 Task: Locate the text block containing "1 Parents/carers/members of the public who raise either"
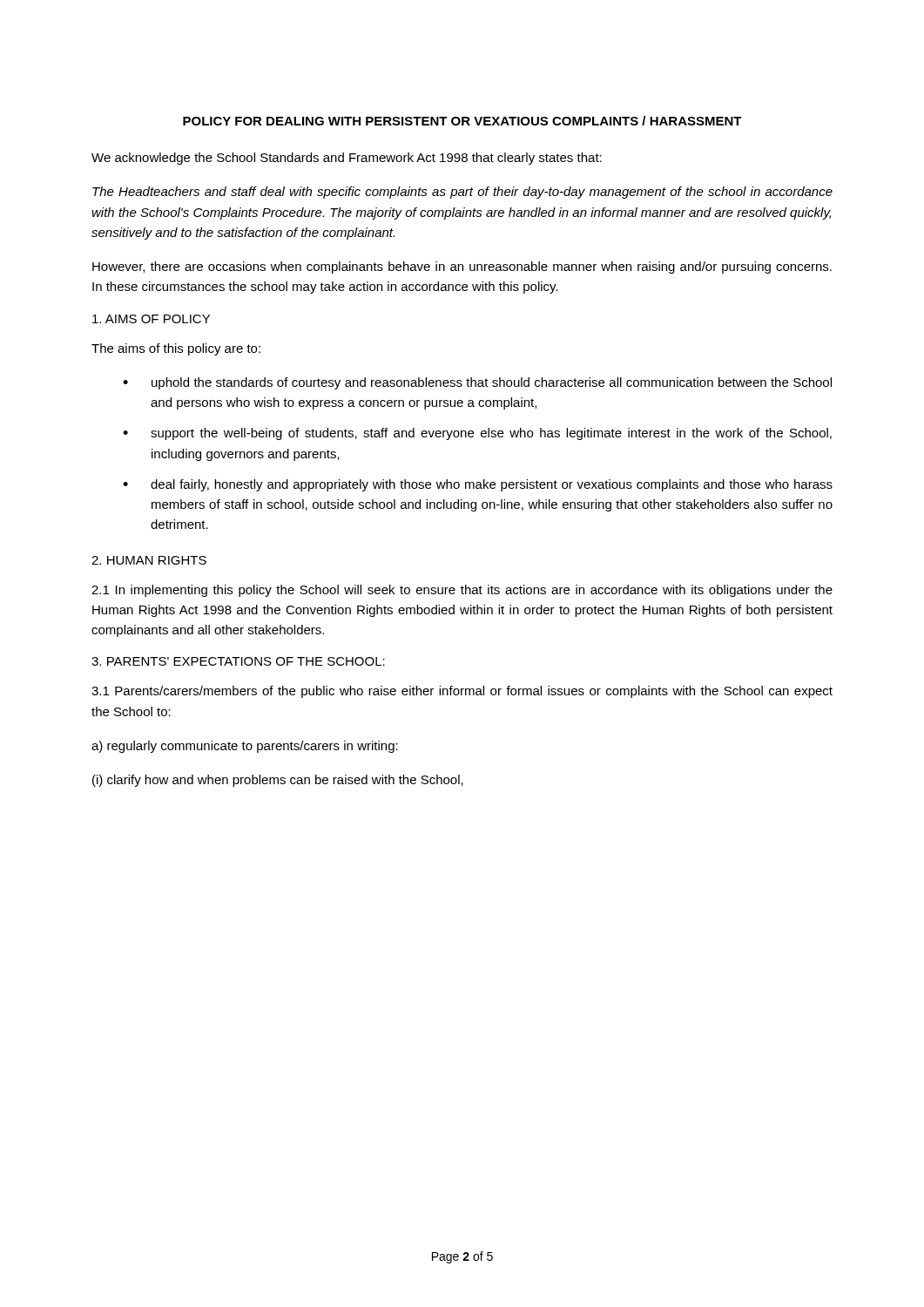(462, 701)
